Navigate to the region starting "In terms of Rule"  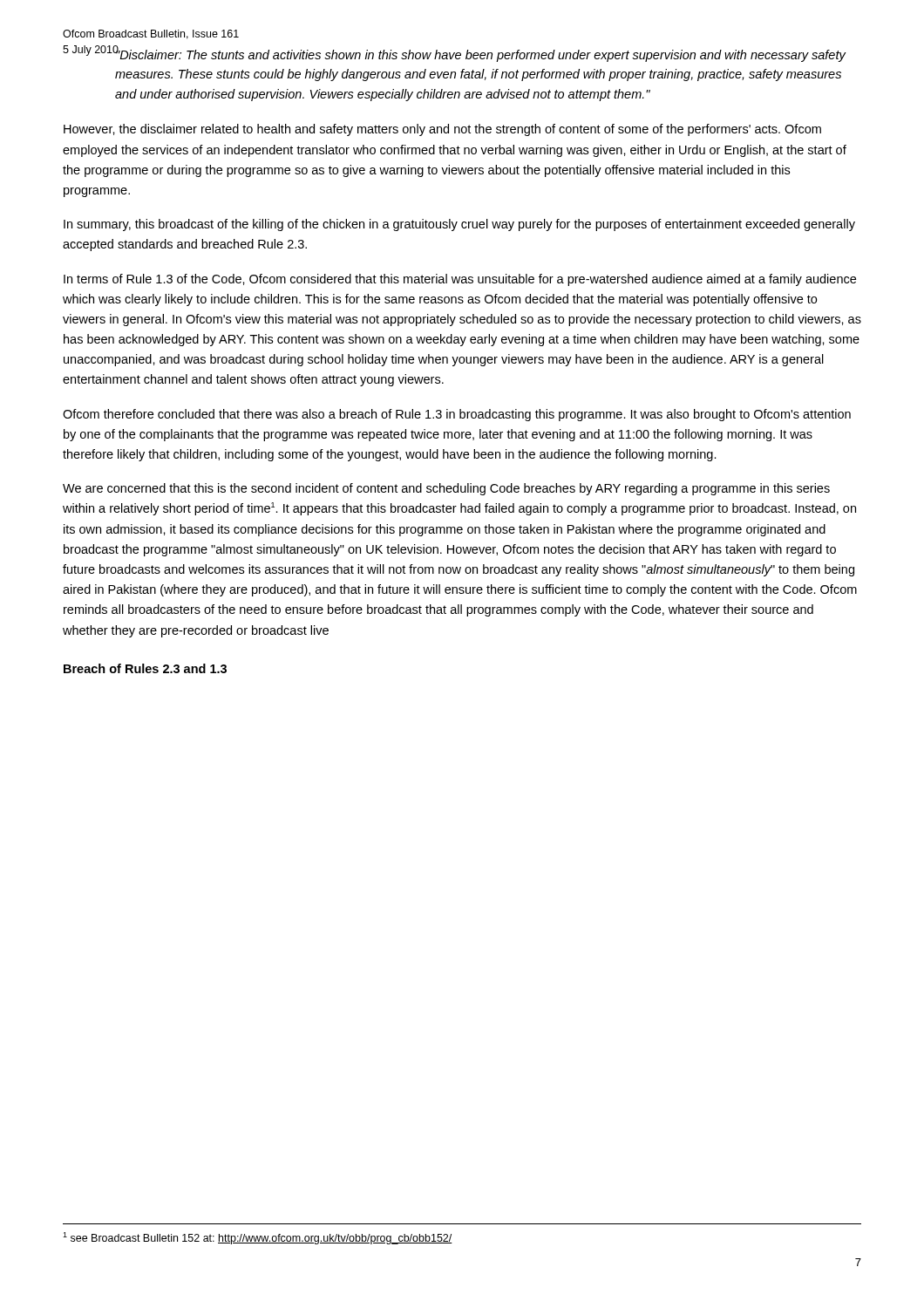[x=462, y=329]
